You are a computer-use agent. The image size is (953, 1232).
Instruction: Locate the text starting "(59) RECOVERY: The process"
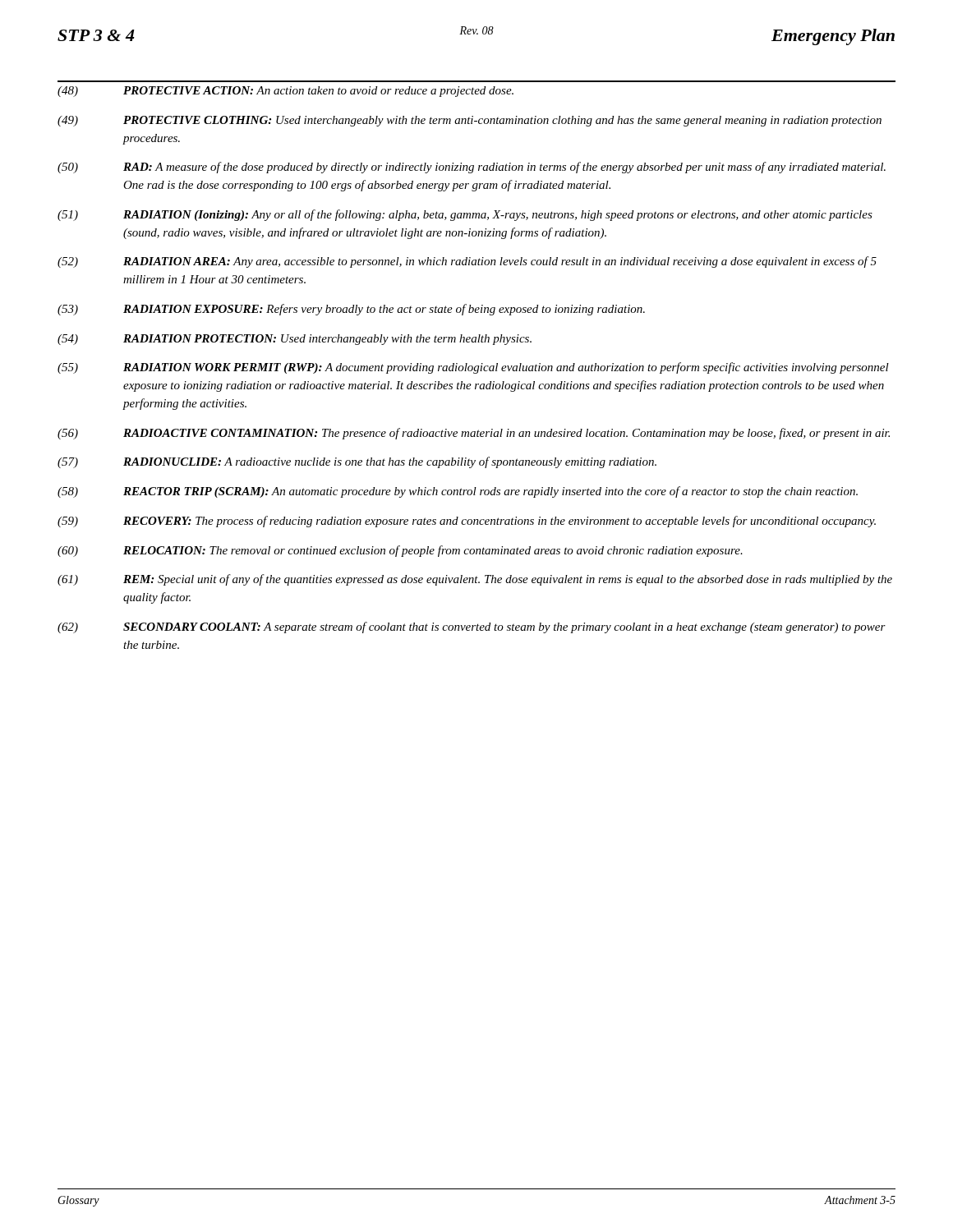(x=476, y=521)
